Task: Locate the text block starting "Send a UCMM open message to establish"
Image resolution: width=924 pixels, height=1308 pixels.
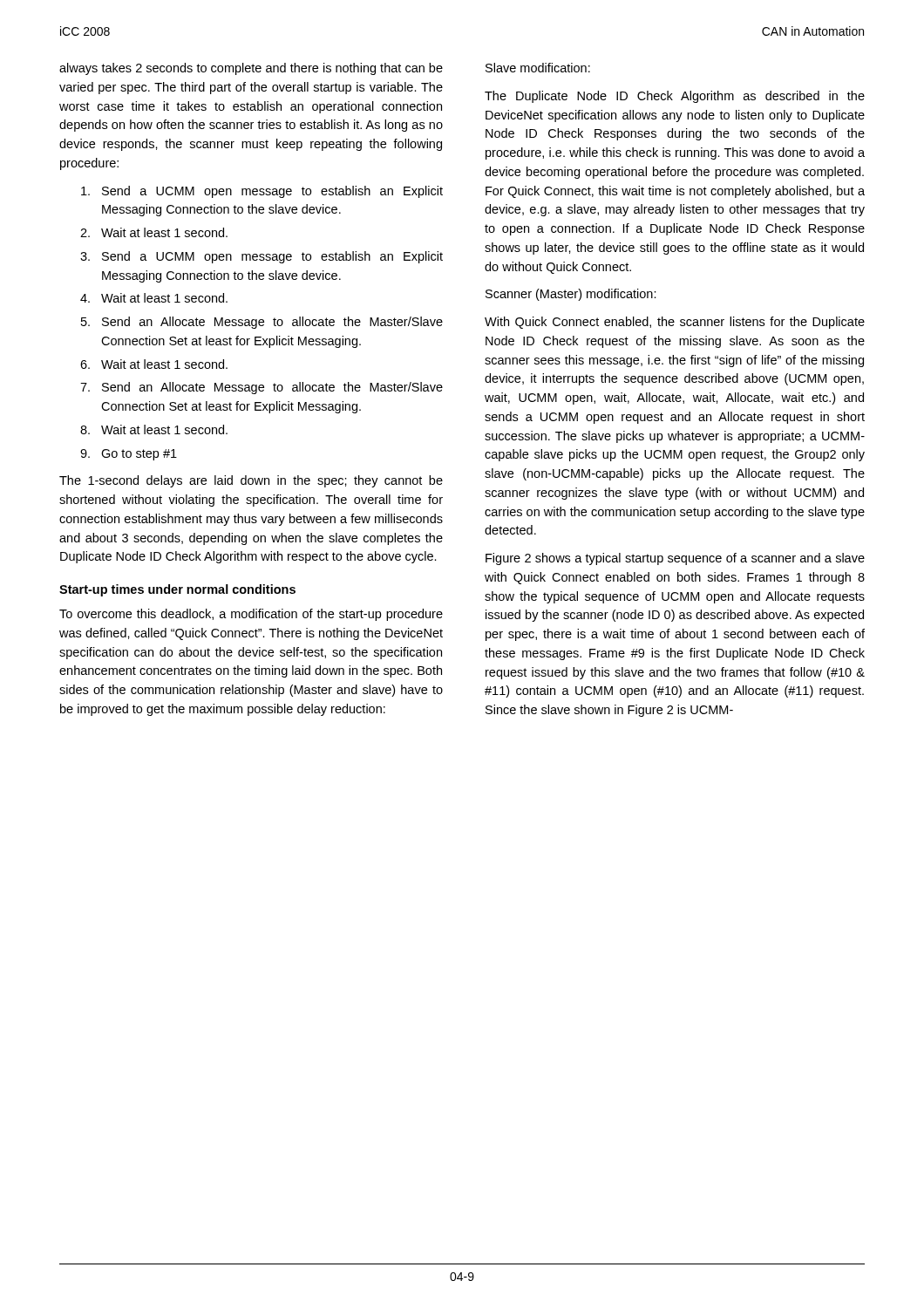Action: click(x=261, y=201)
